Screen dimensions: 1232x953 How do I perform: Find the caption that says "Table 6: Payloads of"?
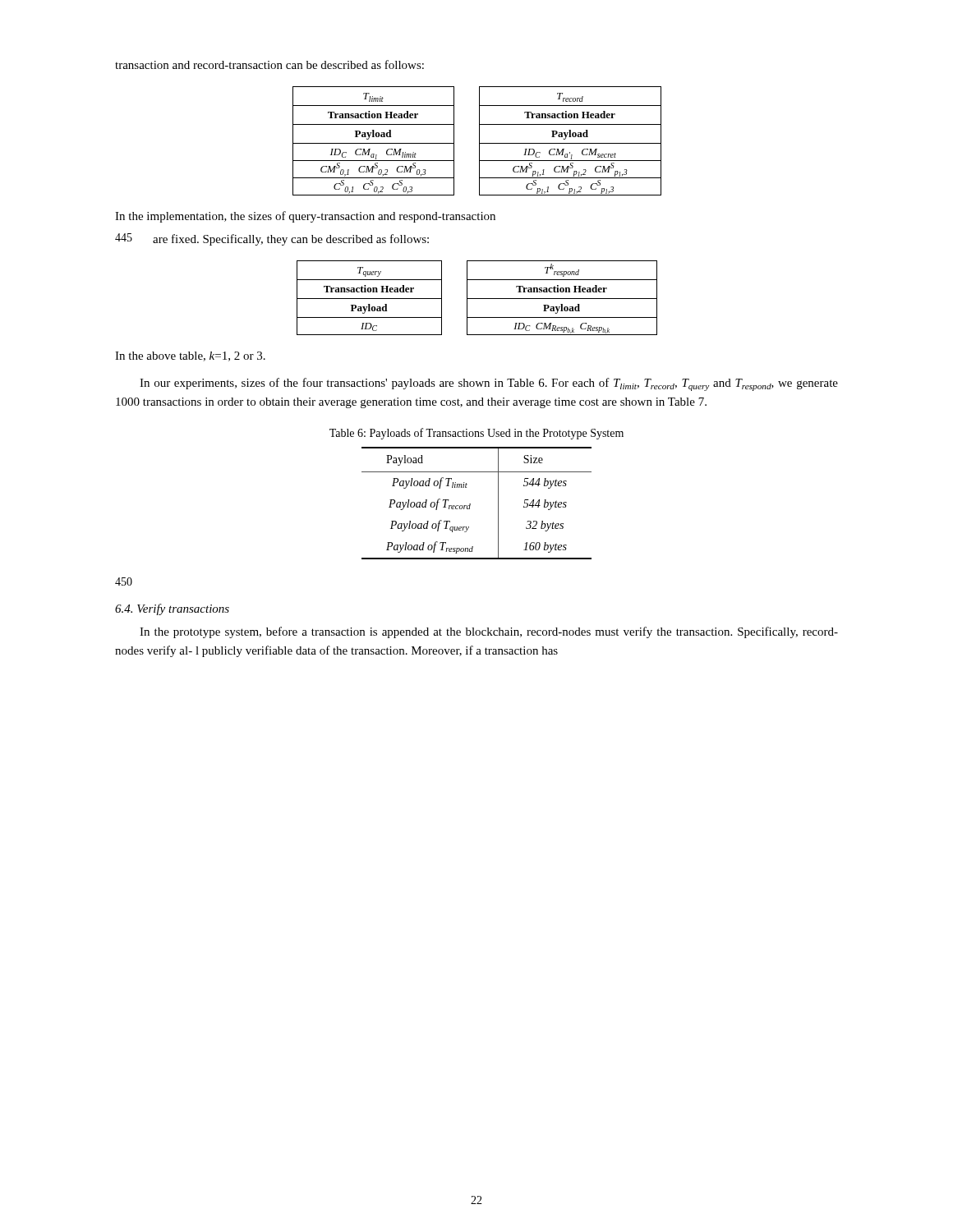click(x=476, y=433)
